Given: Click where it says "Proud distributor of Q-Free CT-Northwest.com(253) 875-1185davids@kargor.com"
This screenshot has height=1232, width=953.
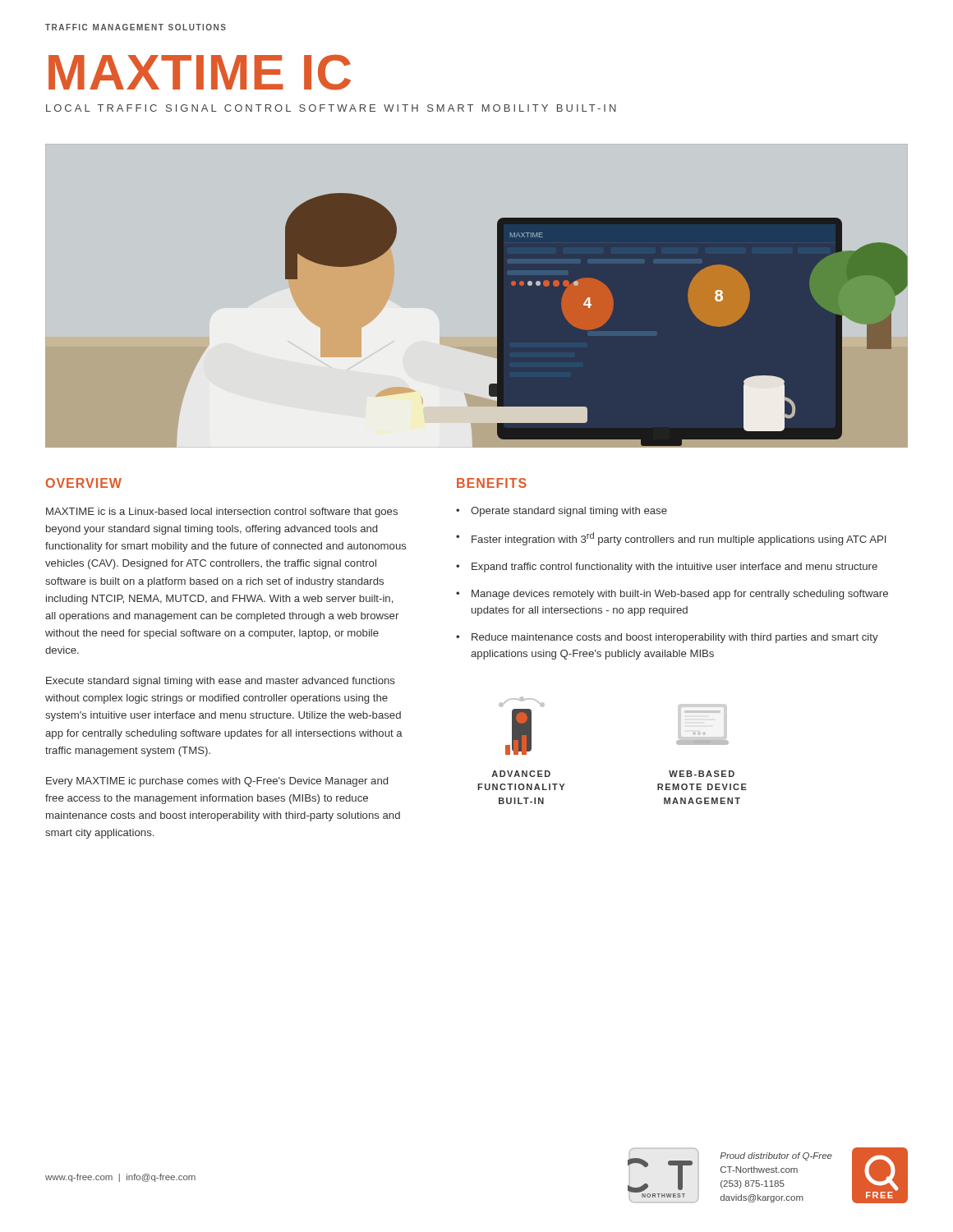Looking at the screenshot, I should [776, 1176].
